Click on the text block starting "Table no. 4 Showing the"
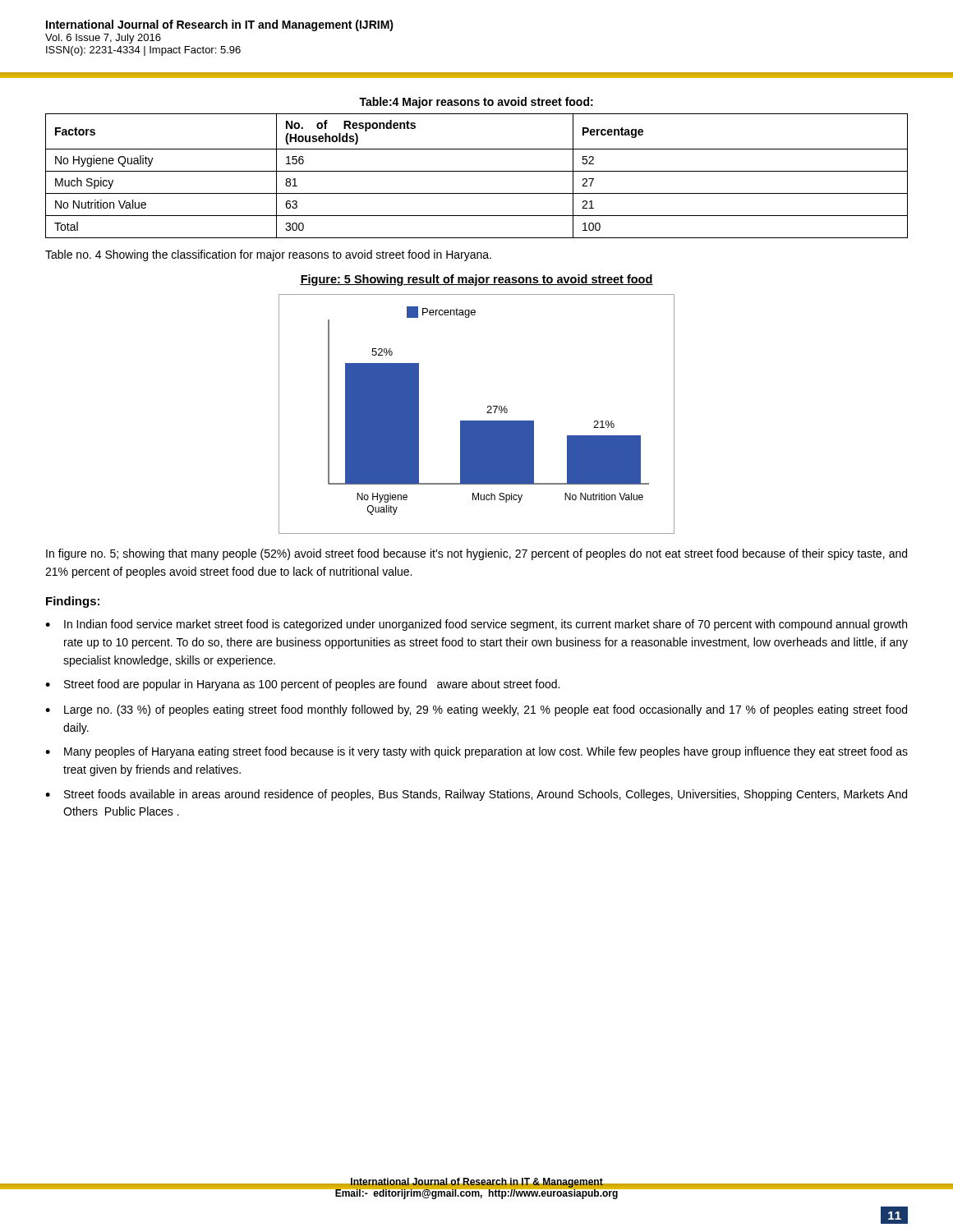Screen dimensions: 1232x953 click(269, 255)
